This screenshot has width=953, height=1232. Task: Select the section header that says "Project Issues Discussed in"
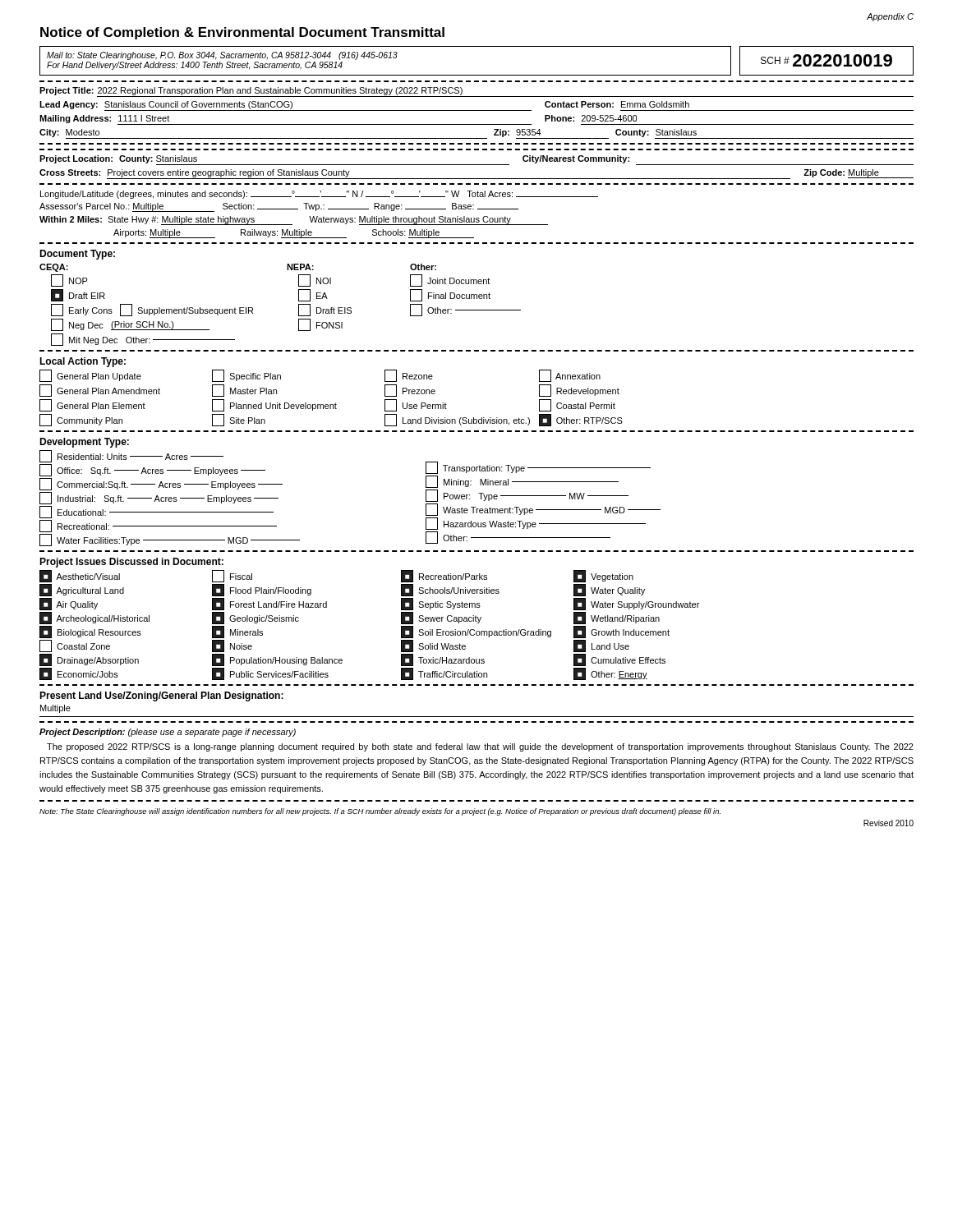[132, 562]
